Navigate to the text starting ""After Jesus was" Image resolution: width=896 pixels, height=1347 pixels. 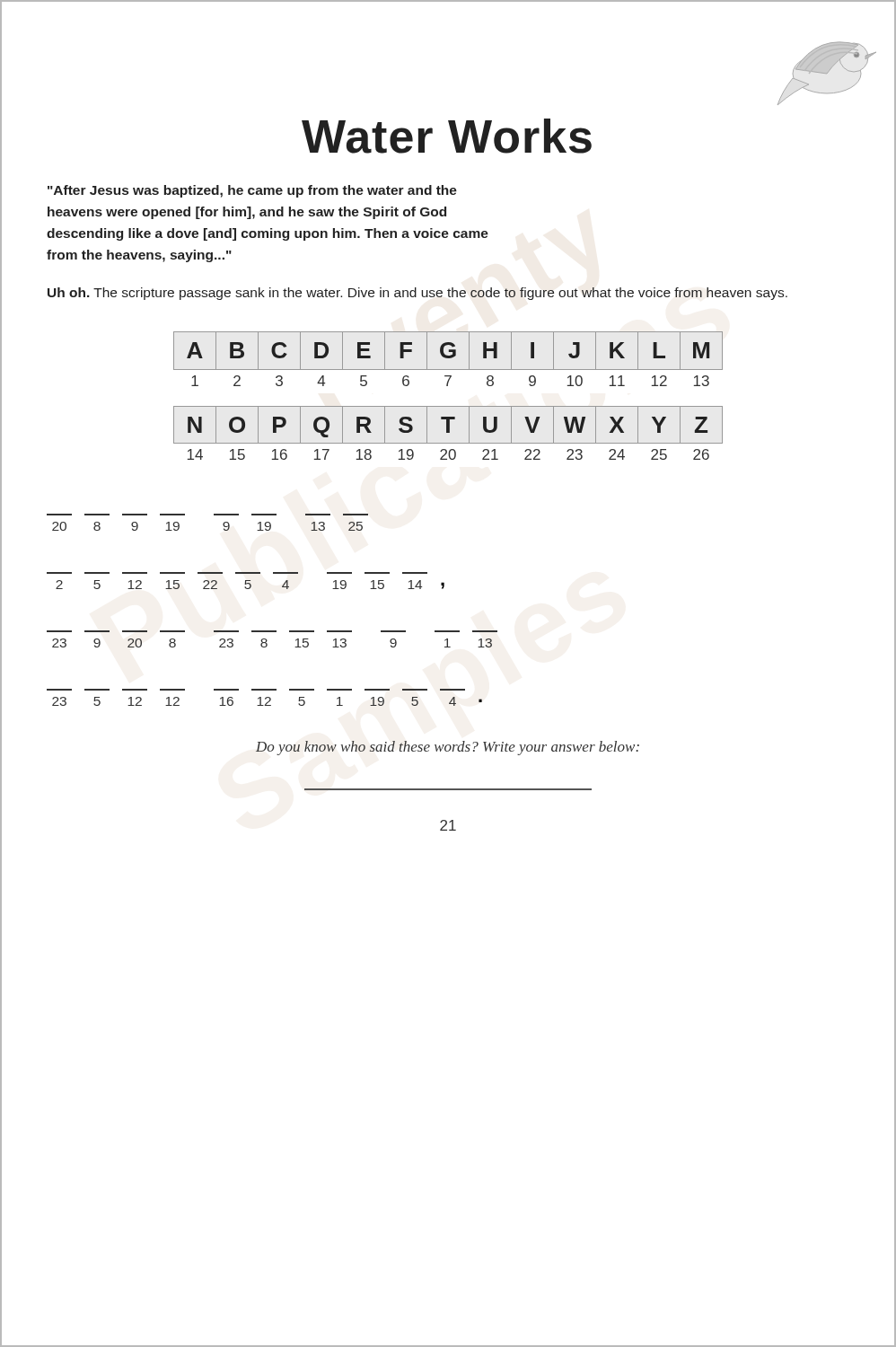(x=267, y=222)
